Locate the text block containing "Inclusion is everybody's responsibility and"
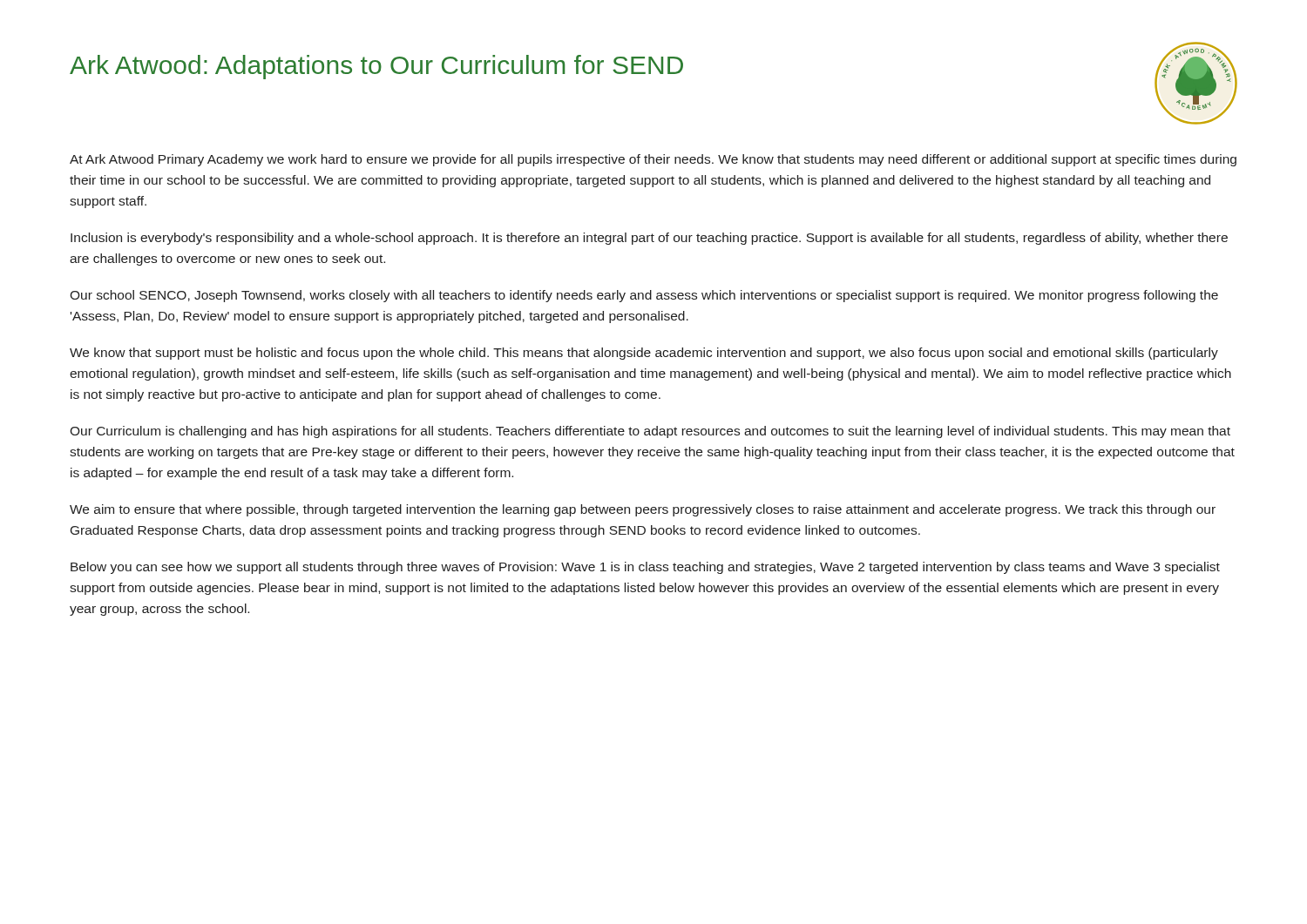This screenshot has height=924, width=1307. click(649, 248)
